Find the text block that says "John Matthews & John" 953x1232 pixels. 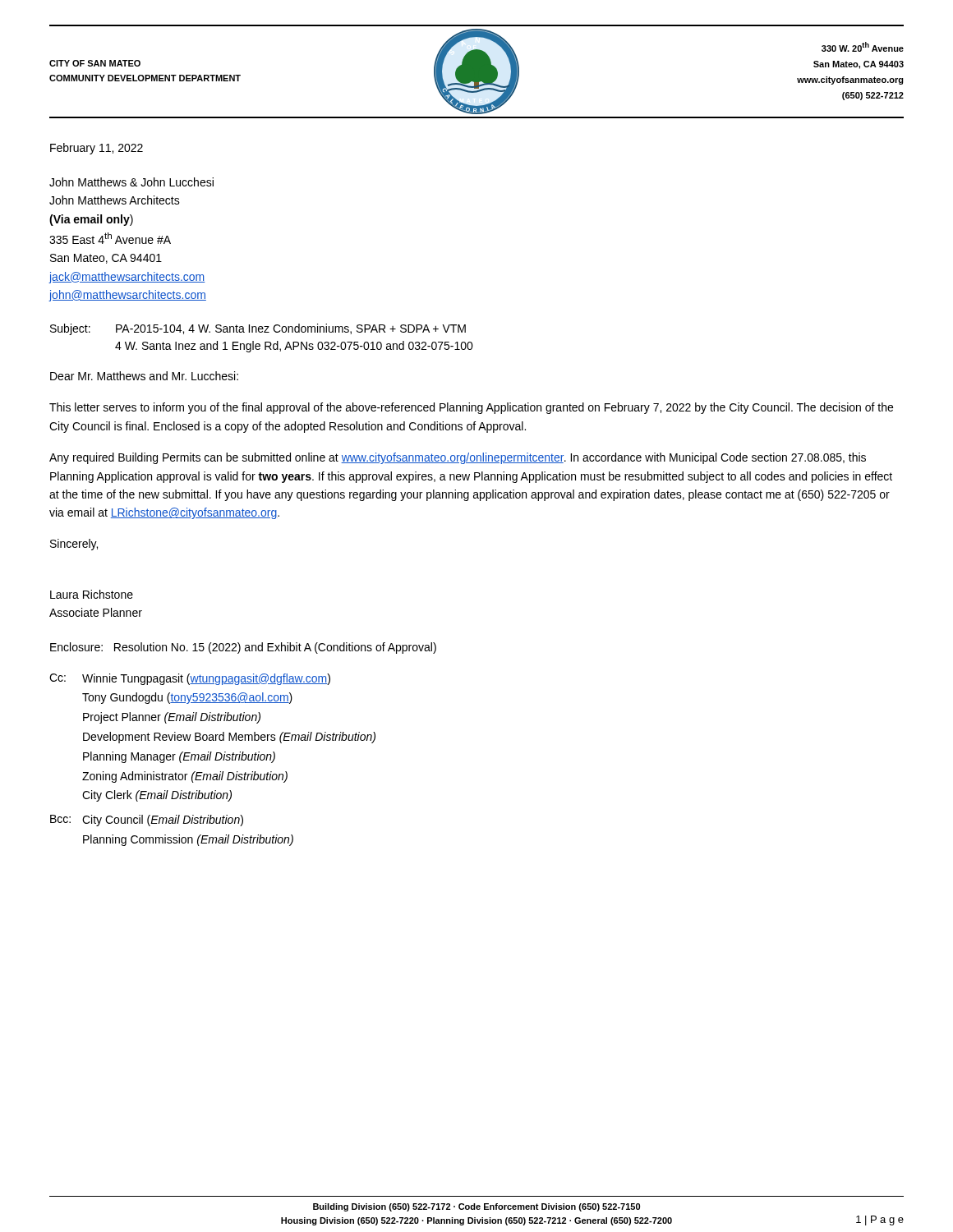pos(132,239)
